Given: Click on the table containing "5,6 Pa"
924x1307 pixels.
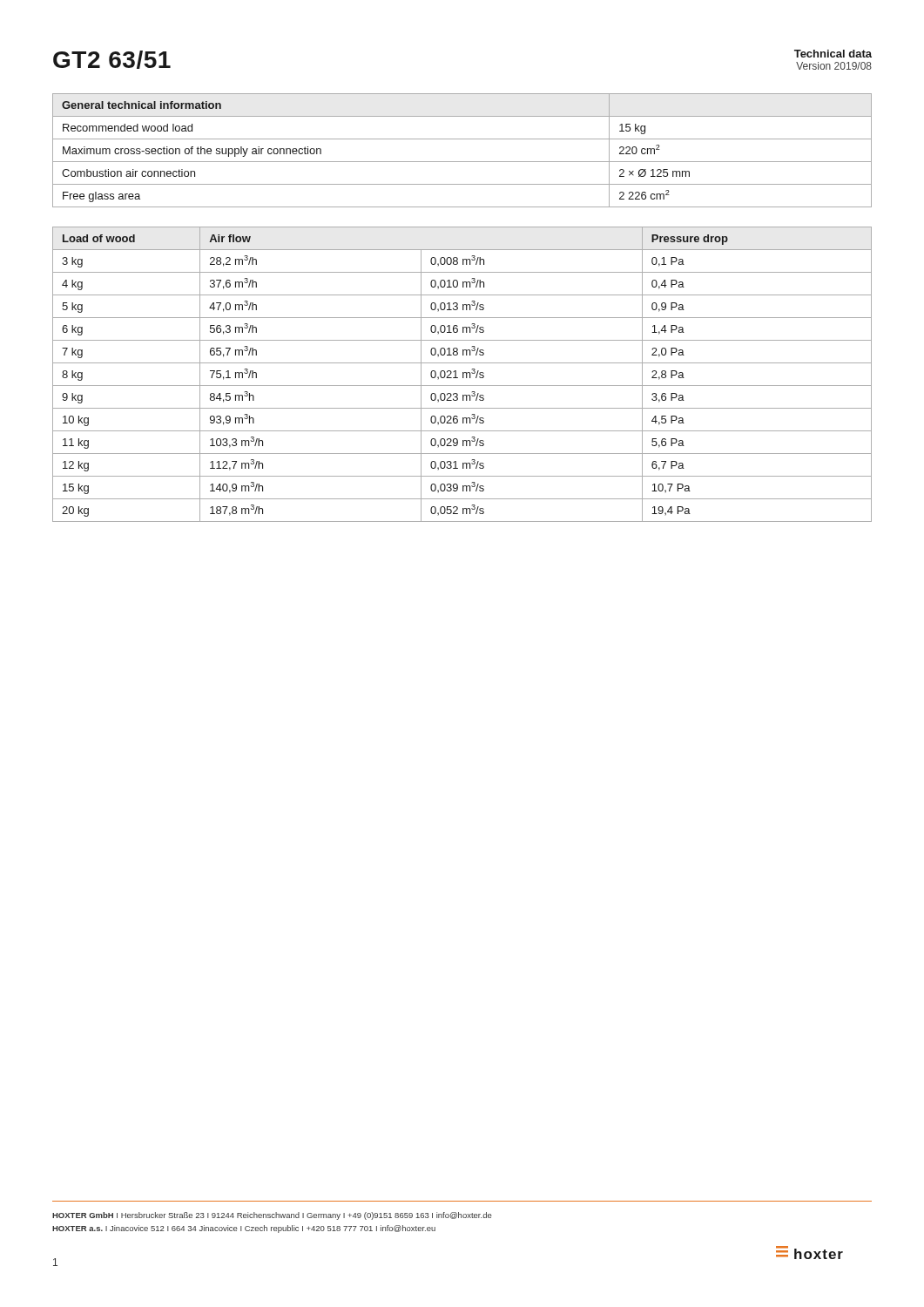Looking at the screenshot, I should 462,374.
